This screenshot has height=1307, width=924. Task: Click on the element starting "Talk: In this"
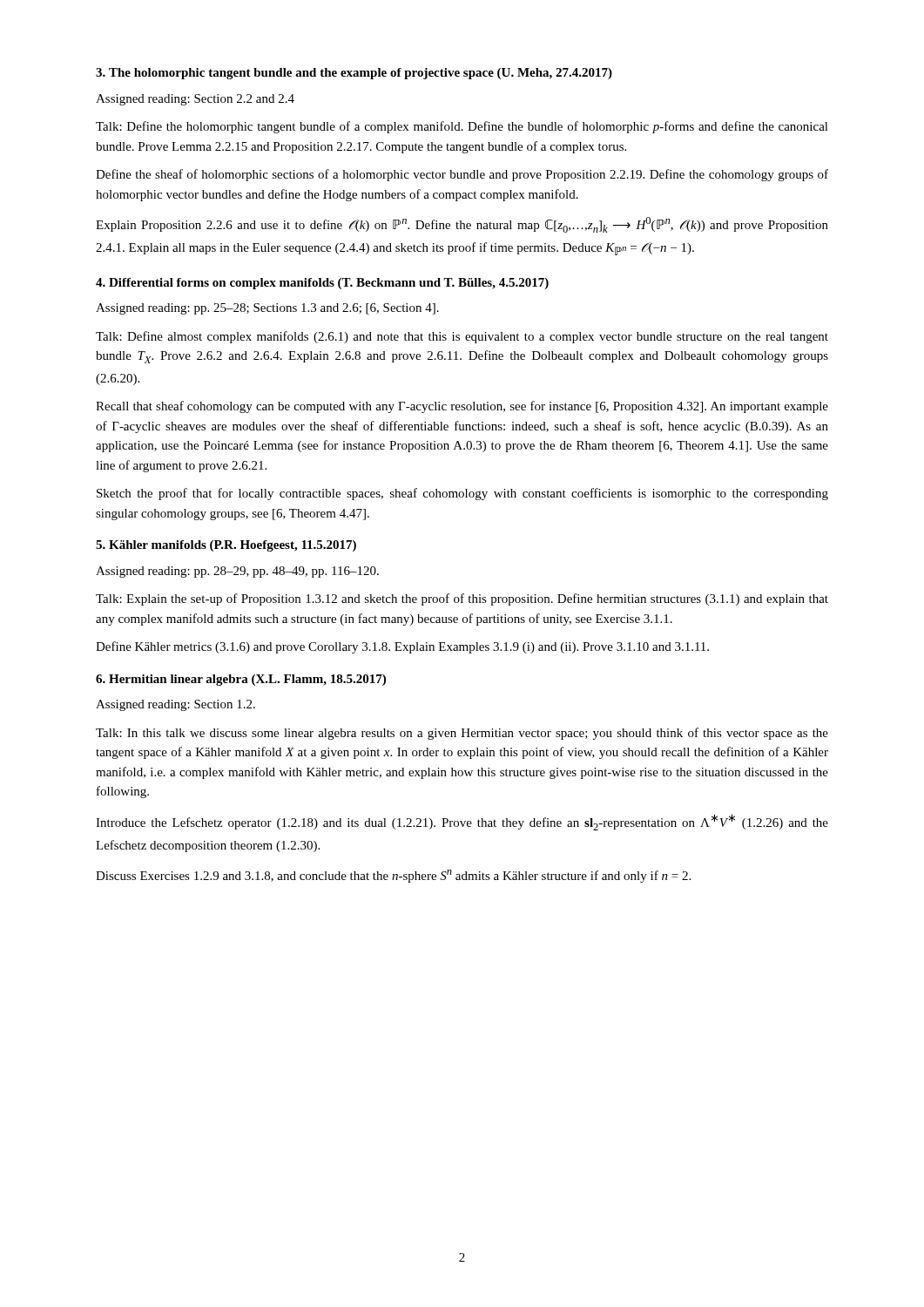click(462, 762)
